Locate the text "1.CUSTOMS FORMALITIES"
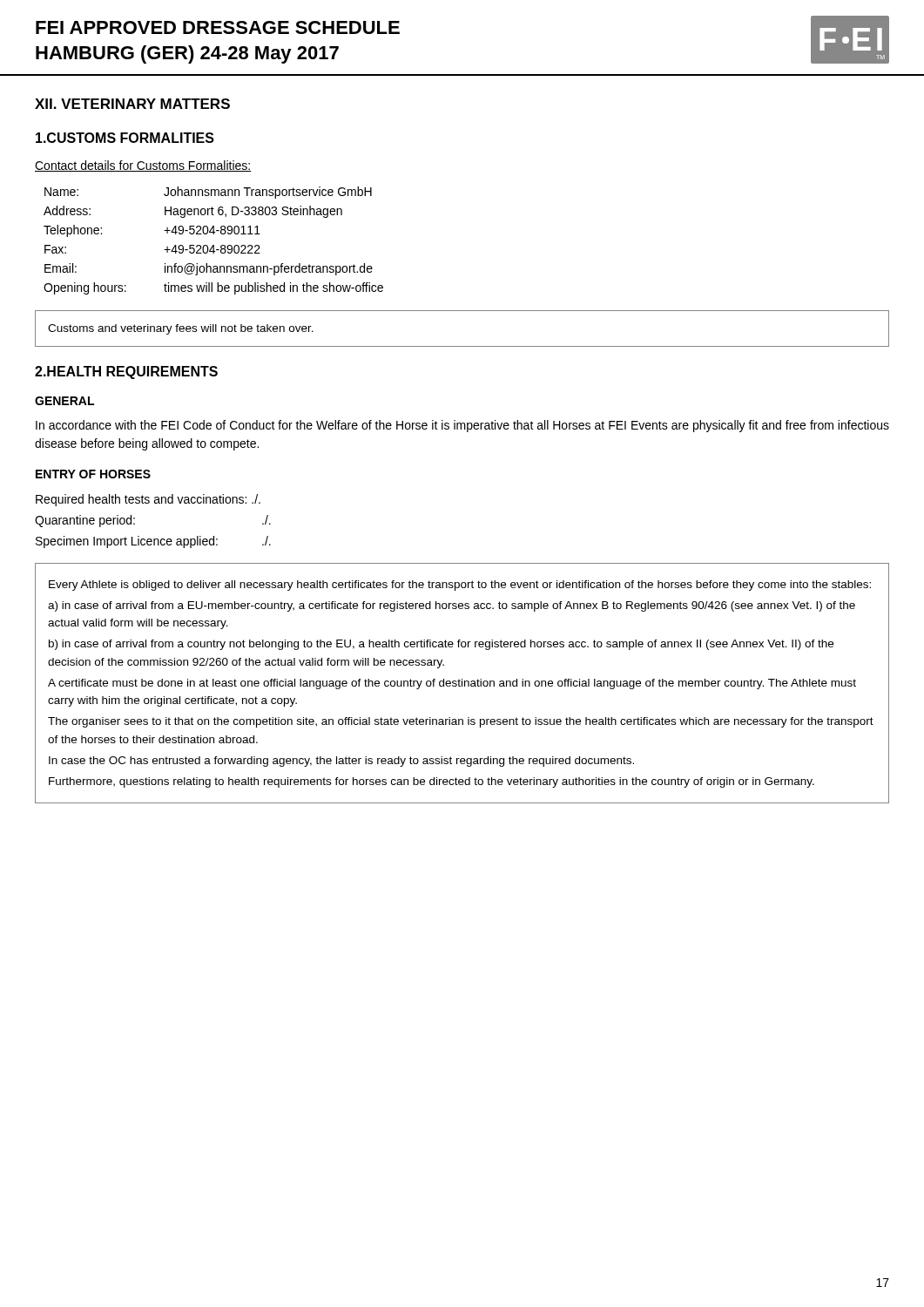Screen dimensions: 1307x924 point(125,138)
